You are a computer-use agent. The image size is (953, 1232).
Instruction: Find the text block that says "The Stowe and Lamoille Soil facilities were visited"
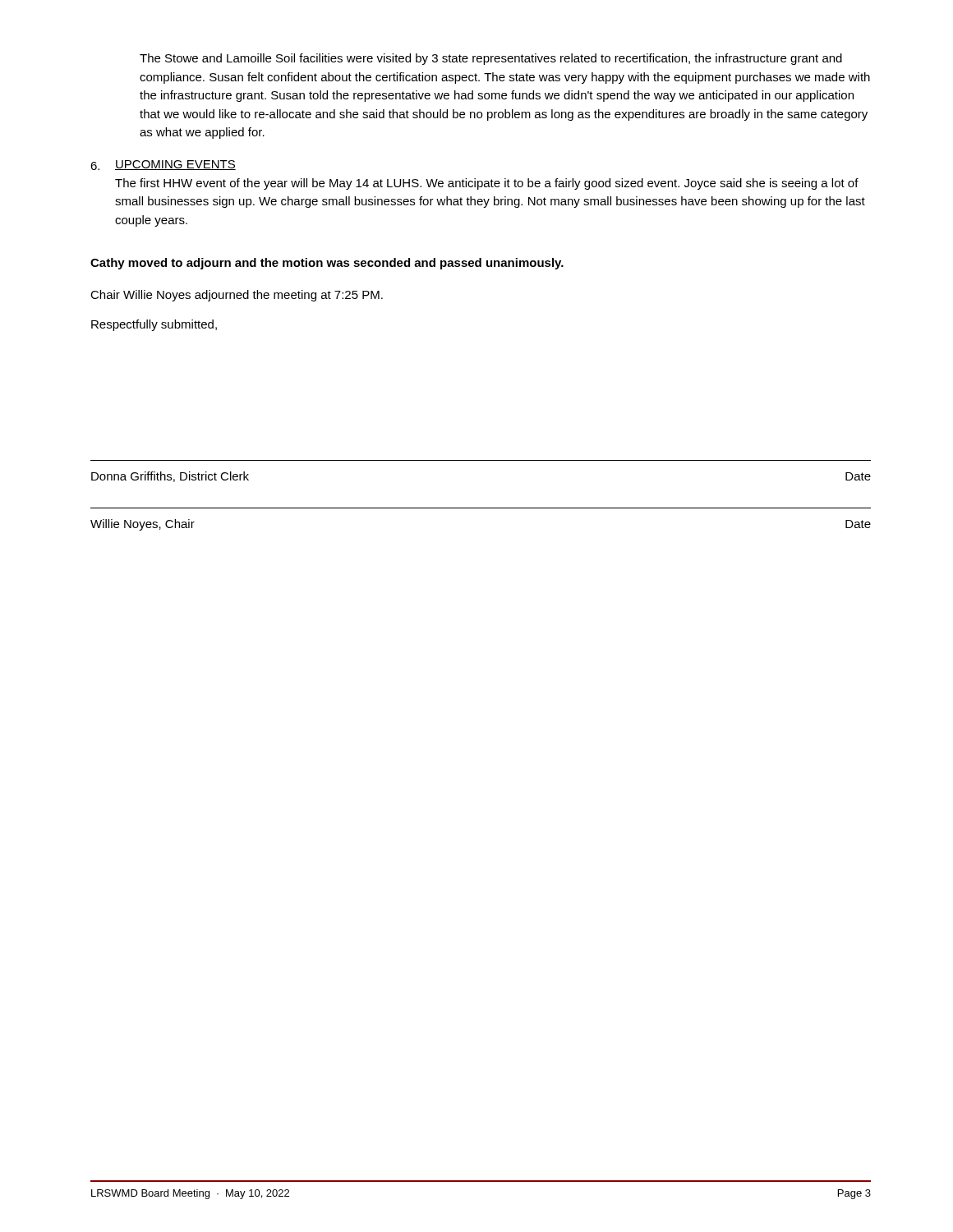pyautogui.click(x=505, y=95)
